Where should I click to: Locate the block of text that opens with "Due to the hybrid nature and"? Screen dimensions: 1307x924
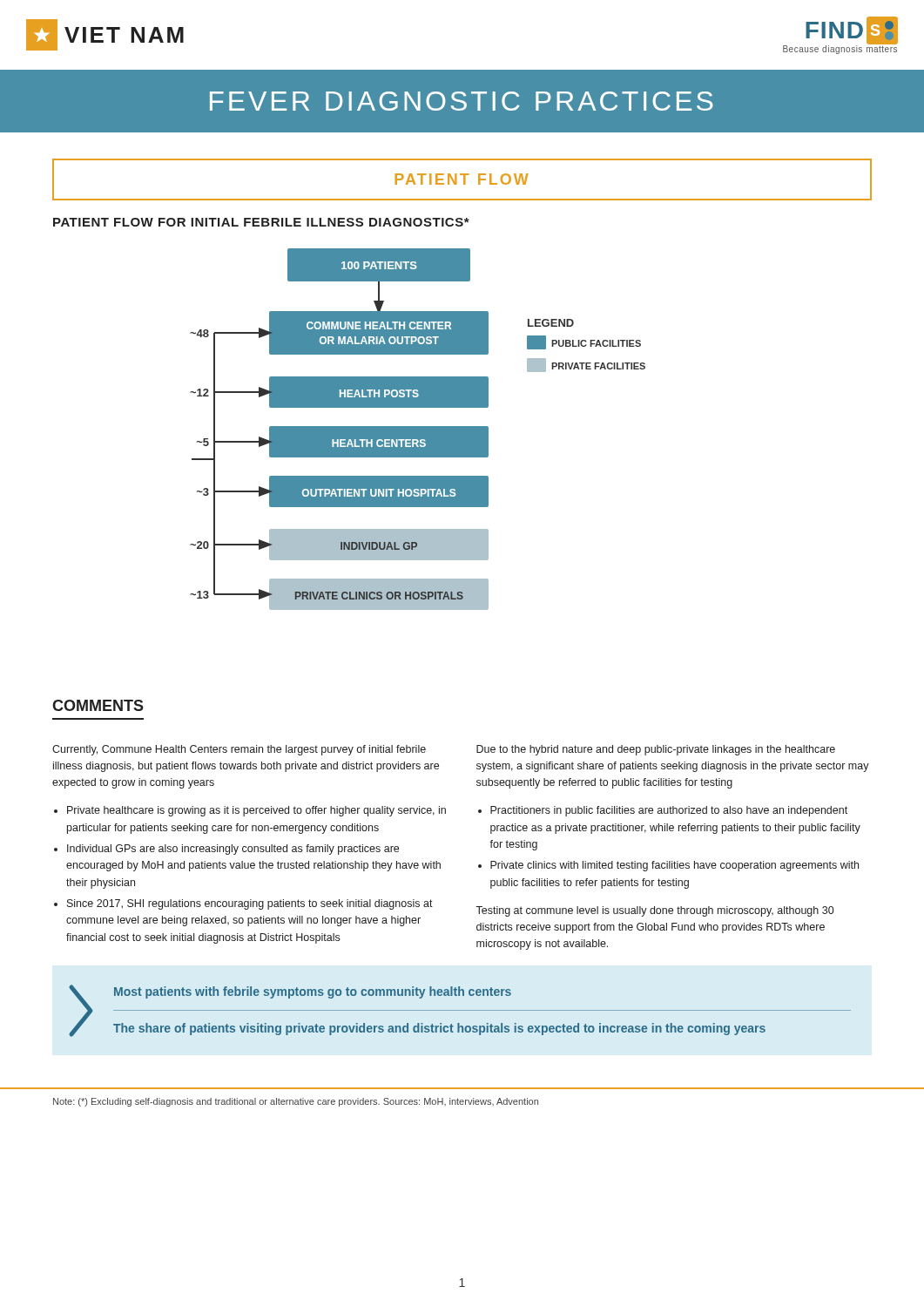click(674, 766)
